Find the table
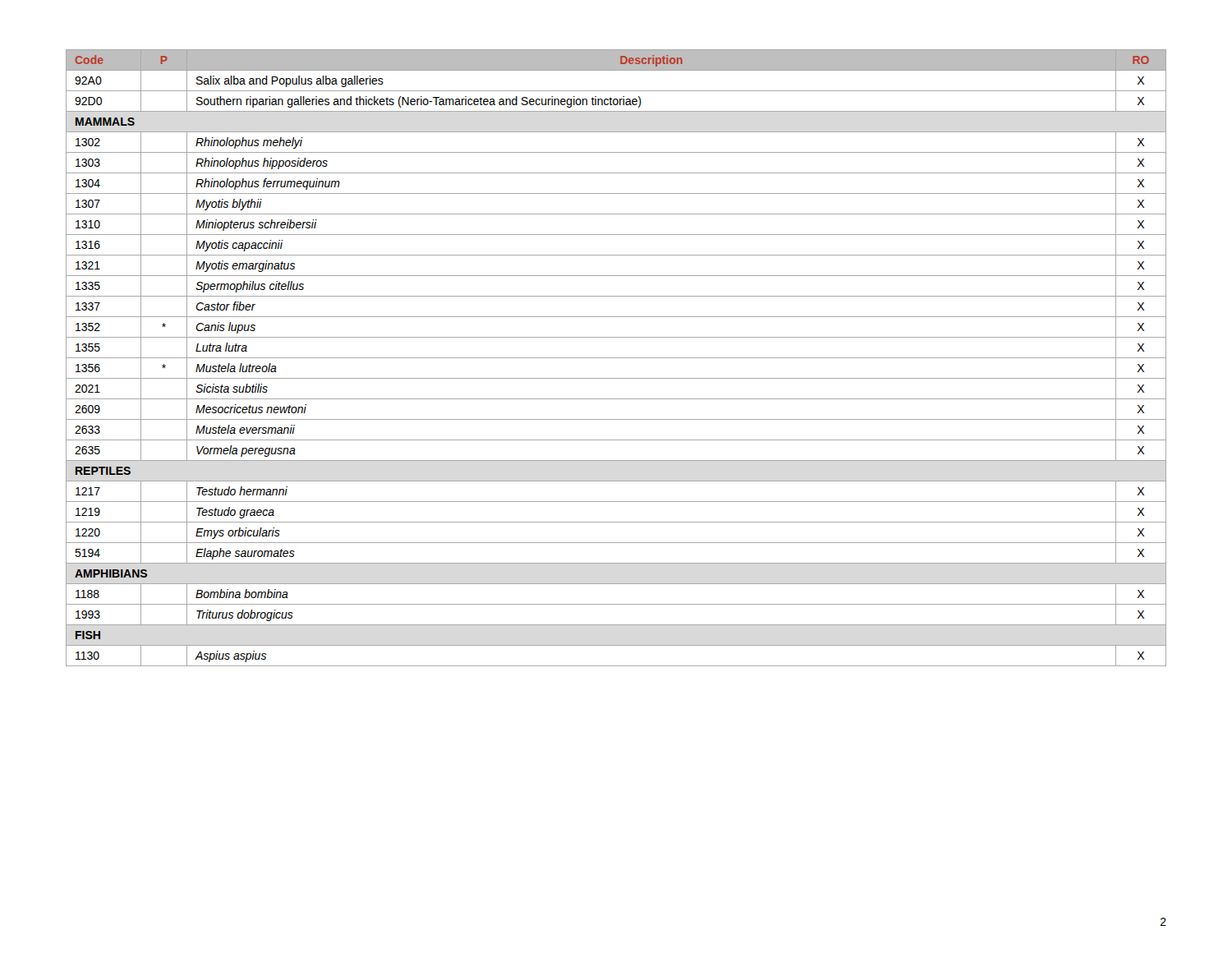1232x953 pixels. coord(616,358)
